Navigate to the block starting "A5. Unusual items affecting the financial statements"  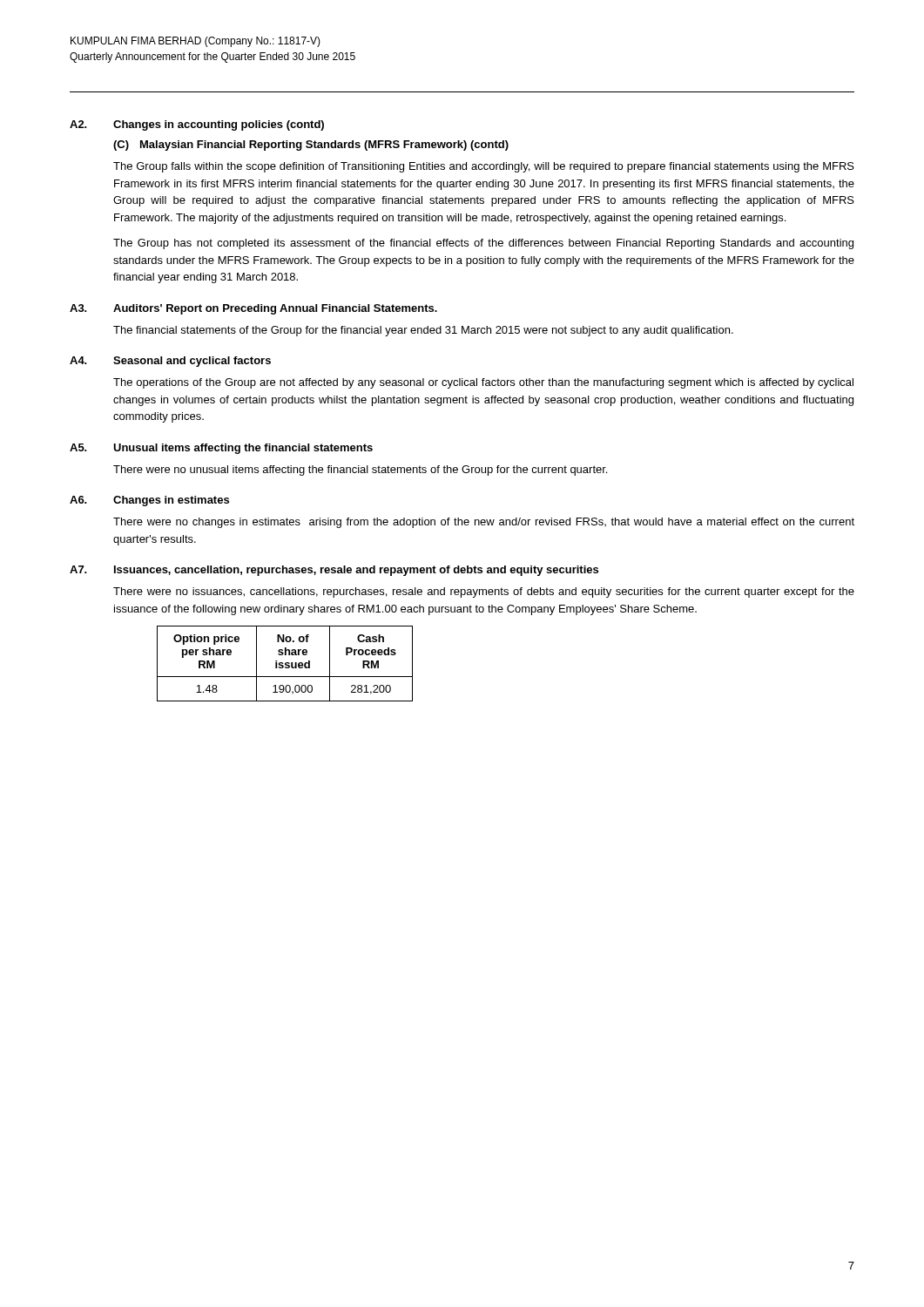pyautogui.click(x=221, y=447)
